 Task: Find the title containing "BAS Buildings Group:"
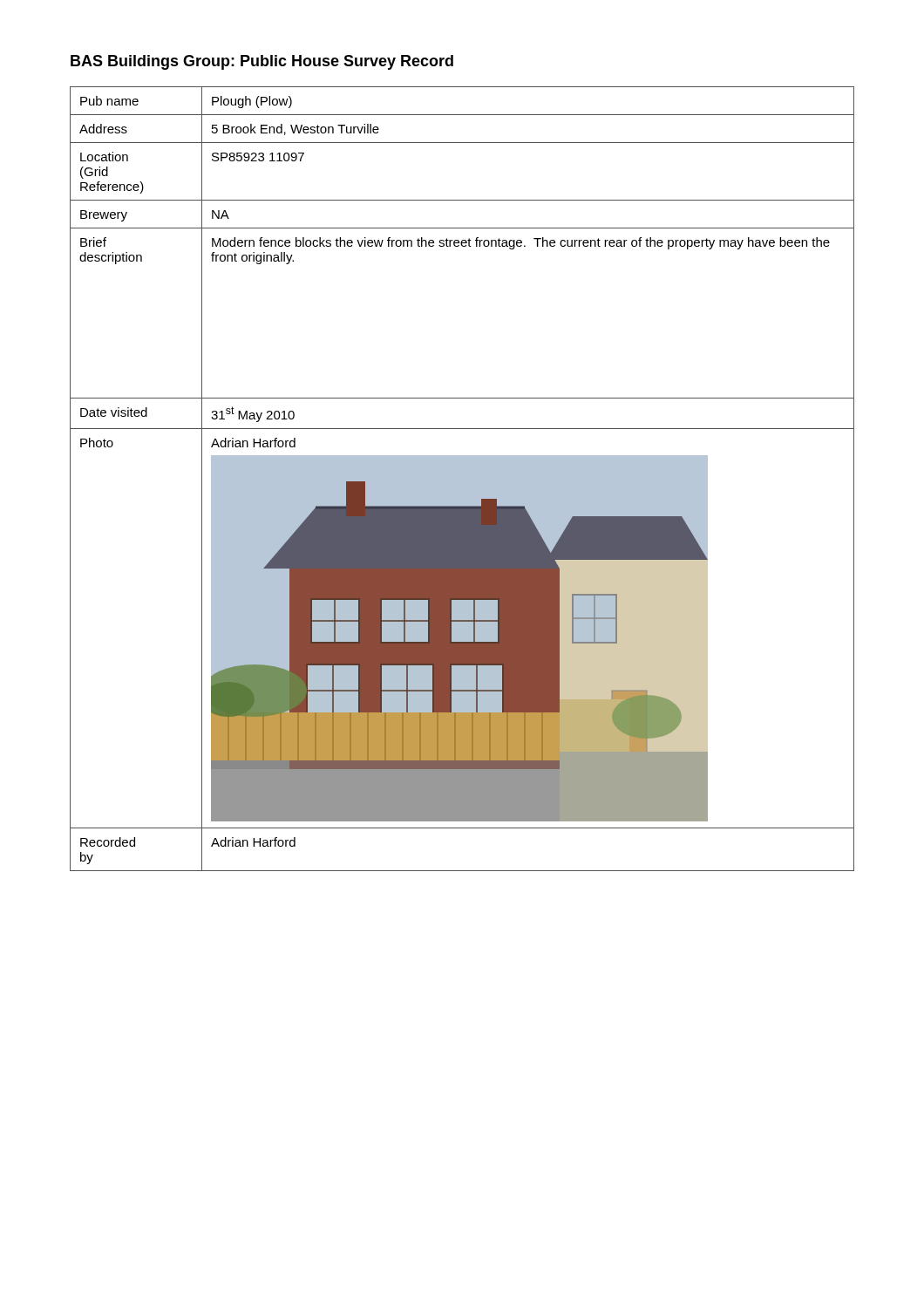[x=262, y=61]
